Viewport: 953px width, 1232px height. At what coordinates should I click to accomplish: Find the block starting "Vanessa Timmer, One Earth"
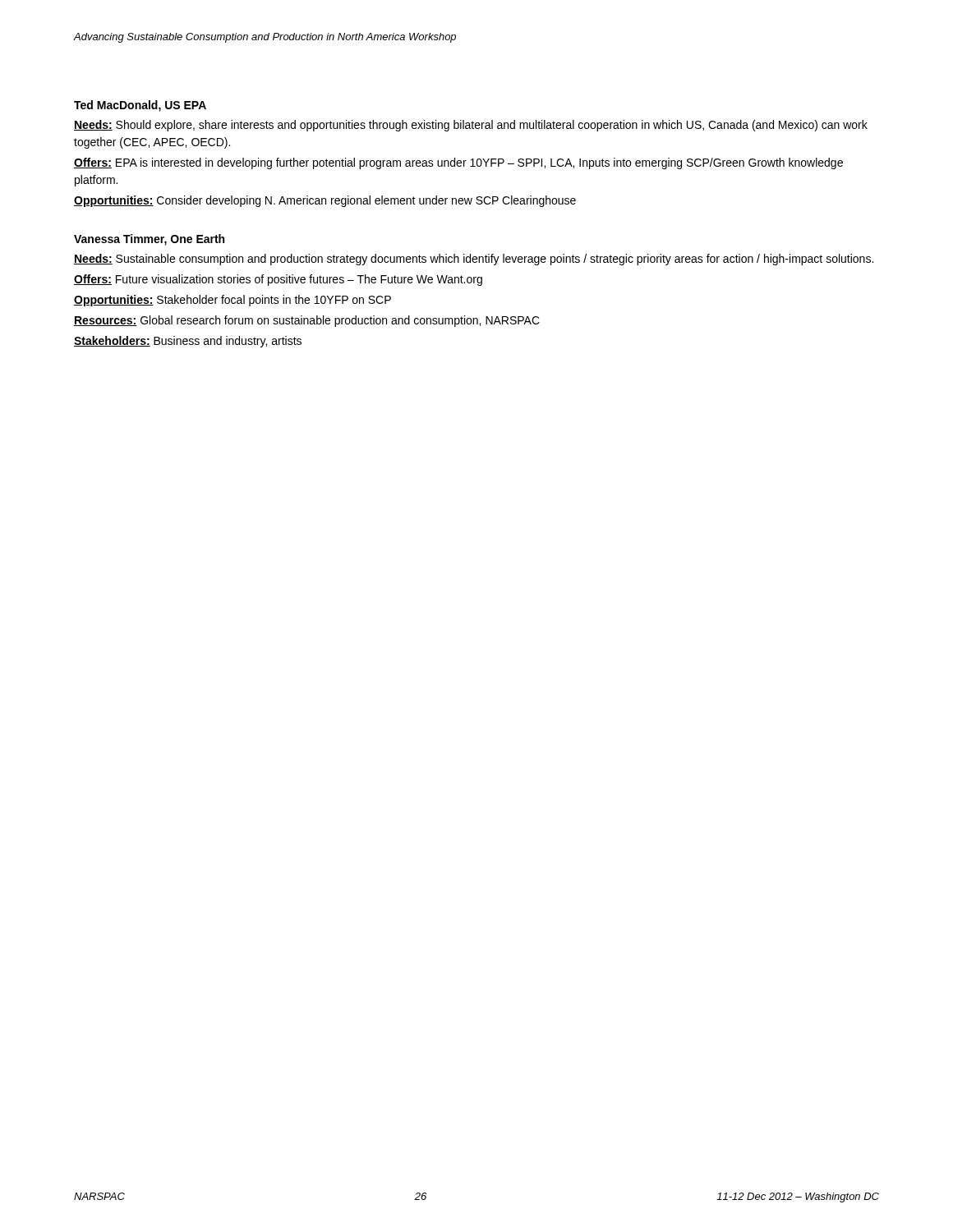click(150, 239)
